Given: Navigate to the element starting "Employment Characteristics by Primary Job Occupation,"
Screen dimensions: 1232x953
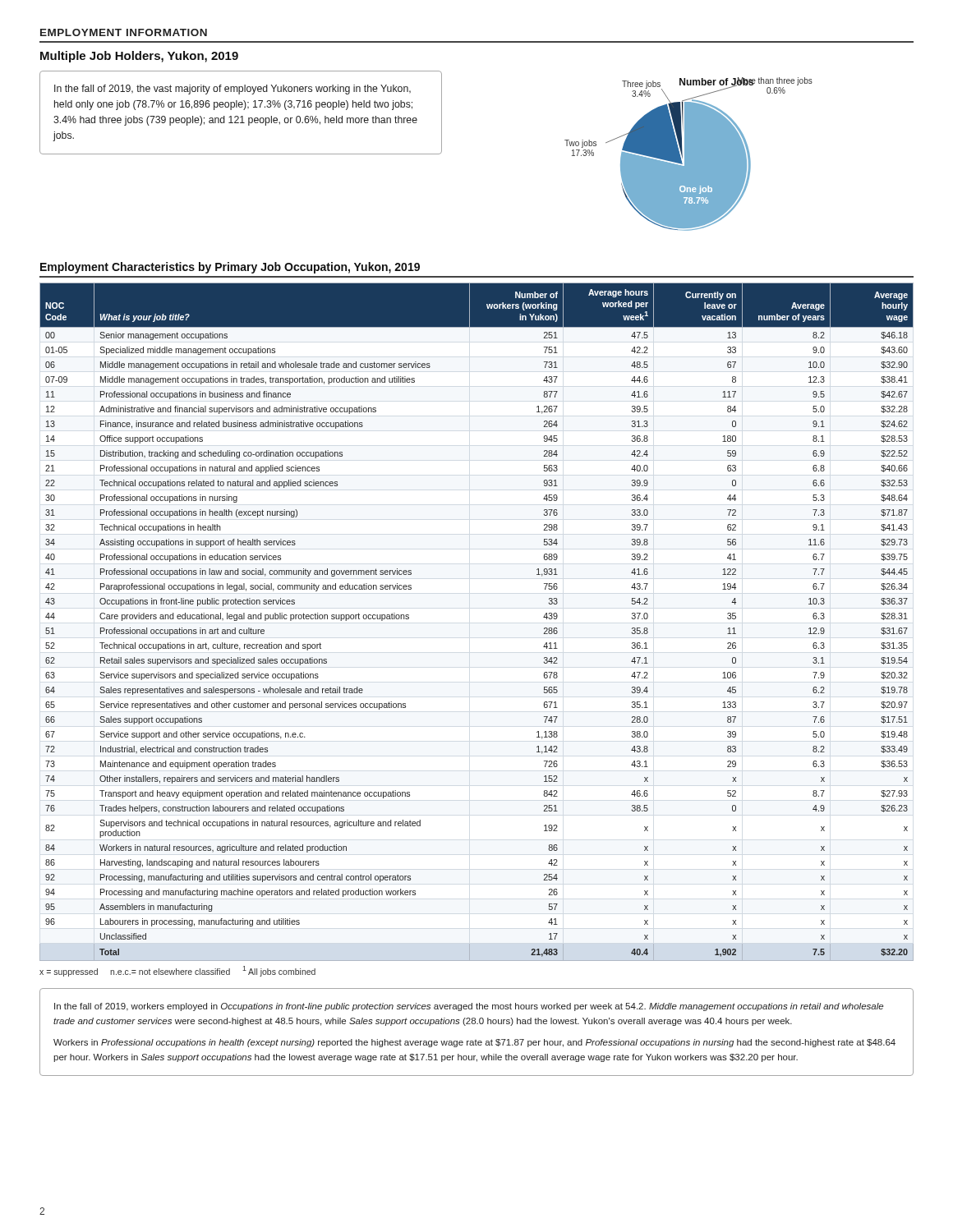Looking at the screenshot, I should coord(230,267).
